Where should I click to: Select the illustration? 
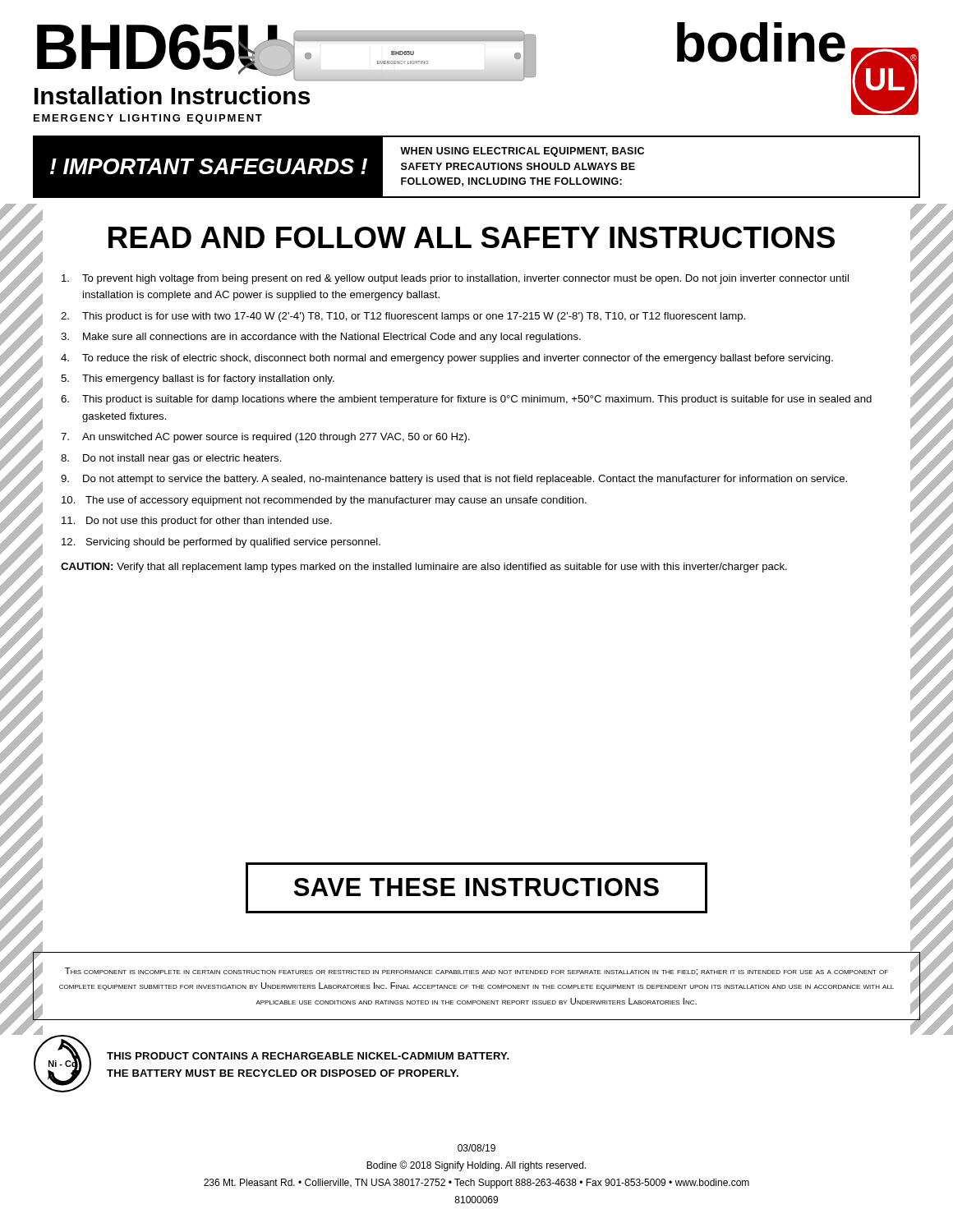(394, 51)
